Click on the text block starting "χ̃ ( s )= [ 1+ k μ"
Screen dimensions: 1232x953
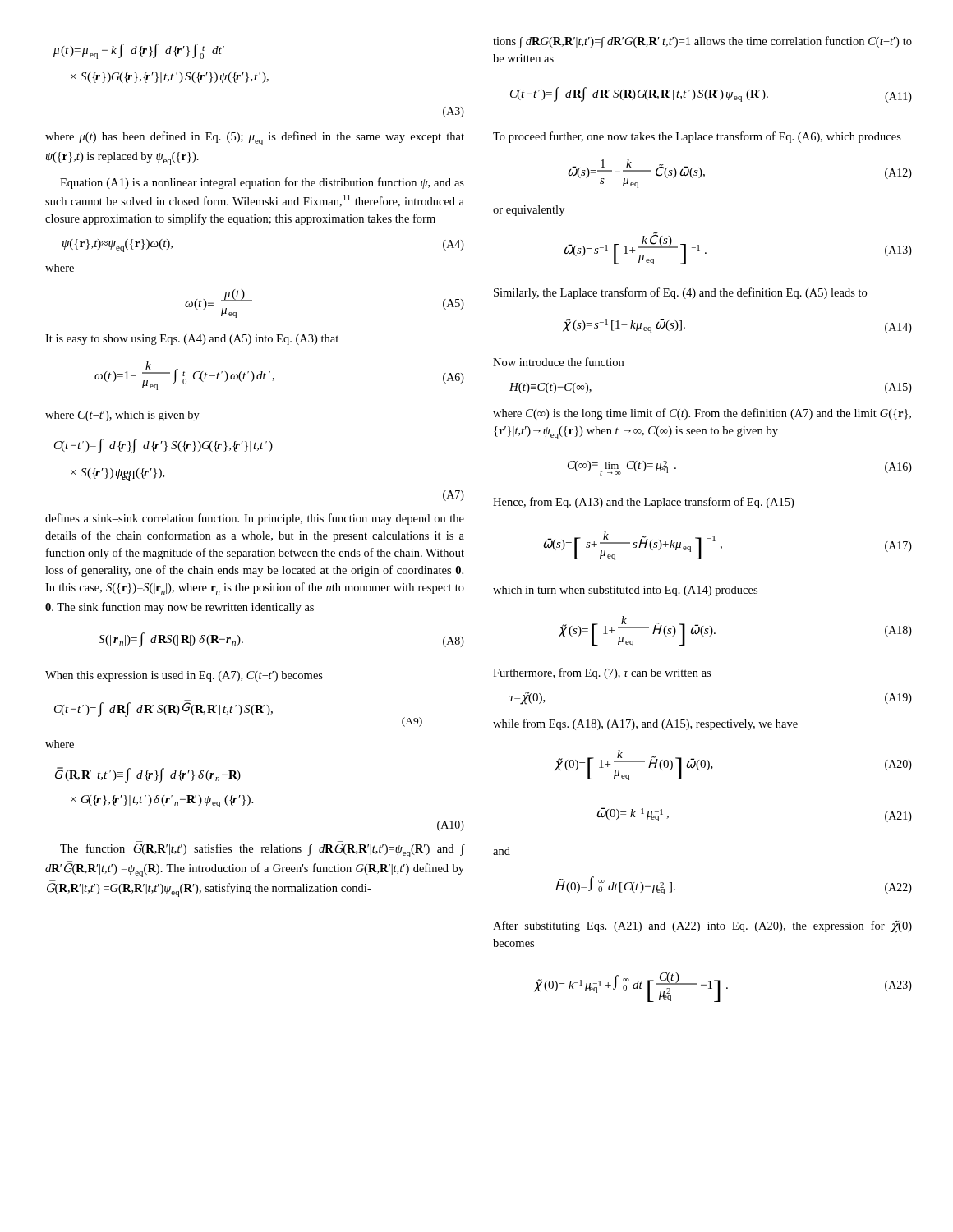(x=702, y=631)
